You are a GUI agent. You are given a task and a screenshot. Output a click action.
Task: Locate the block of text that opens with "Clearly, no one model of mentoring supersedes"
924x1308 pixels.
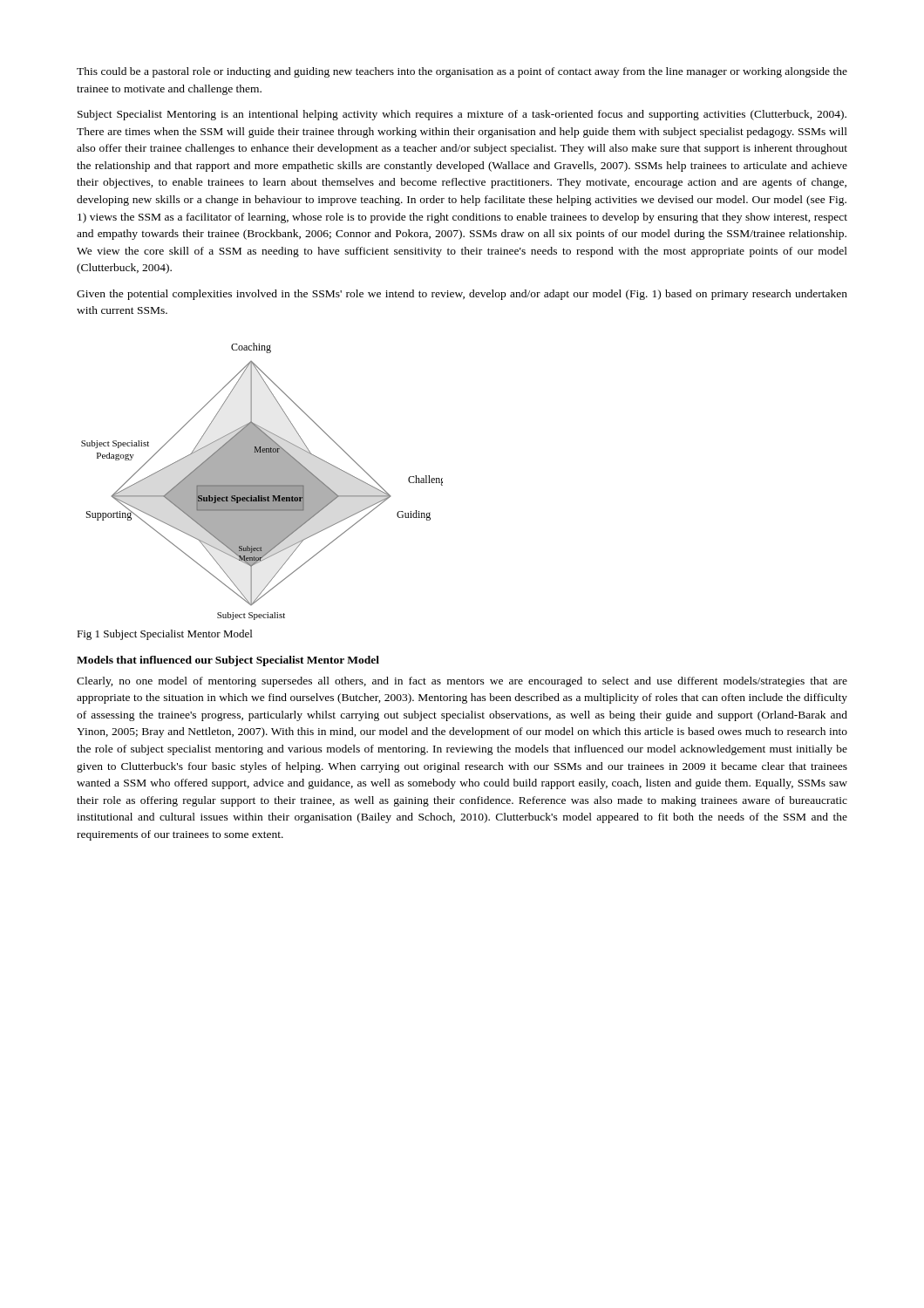(x=462, y=757)
